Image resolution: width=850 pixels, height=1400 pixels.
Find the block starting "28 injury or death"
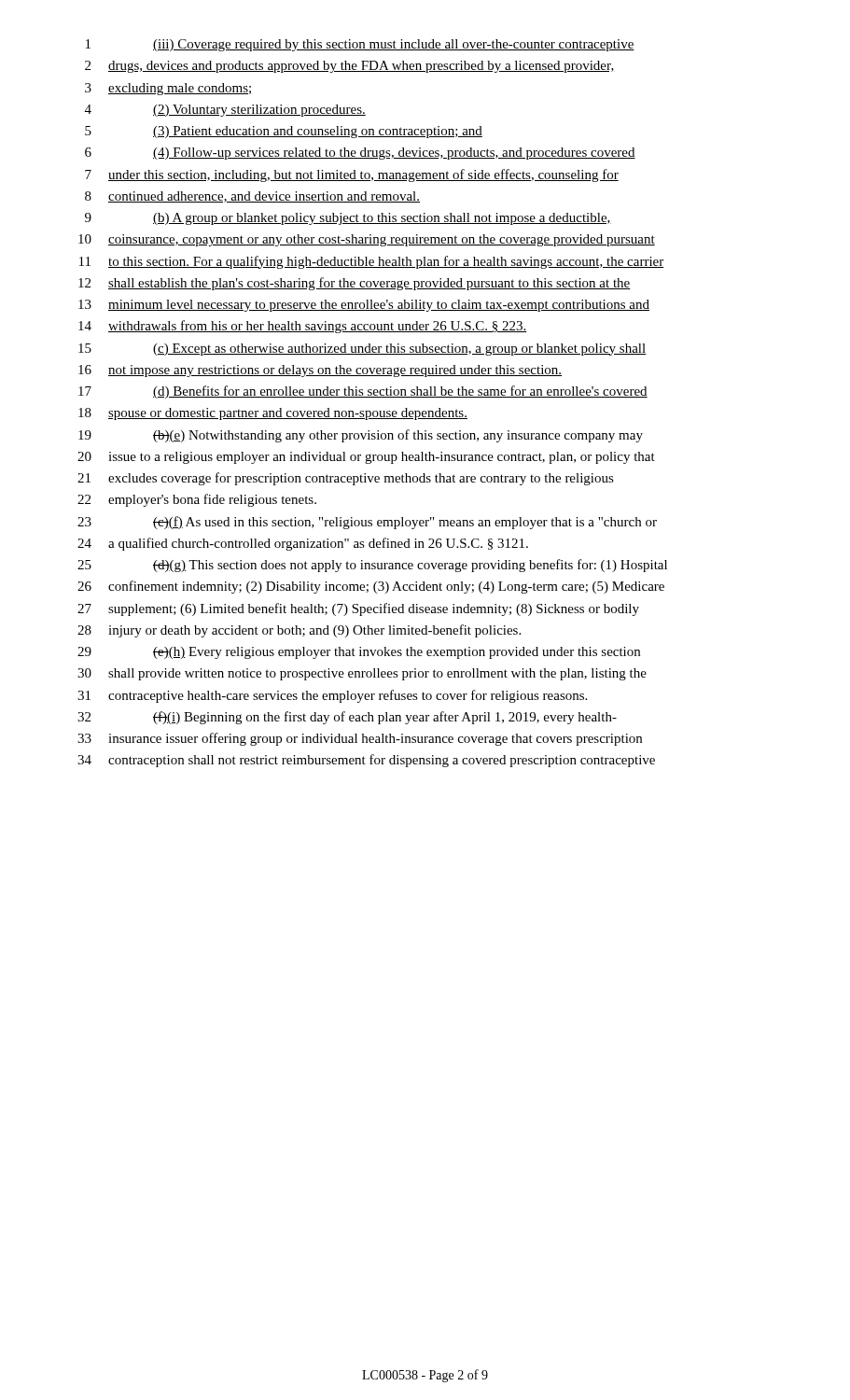point(425,630)
